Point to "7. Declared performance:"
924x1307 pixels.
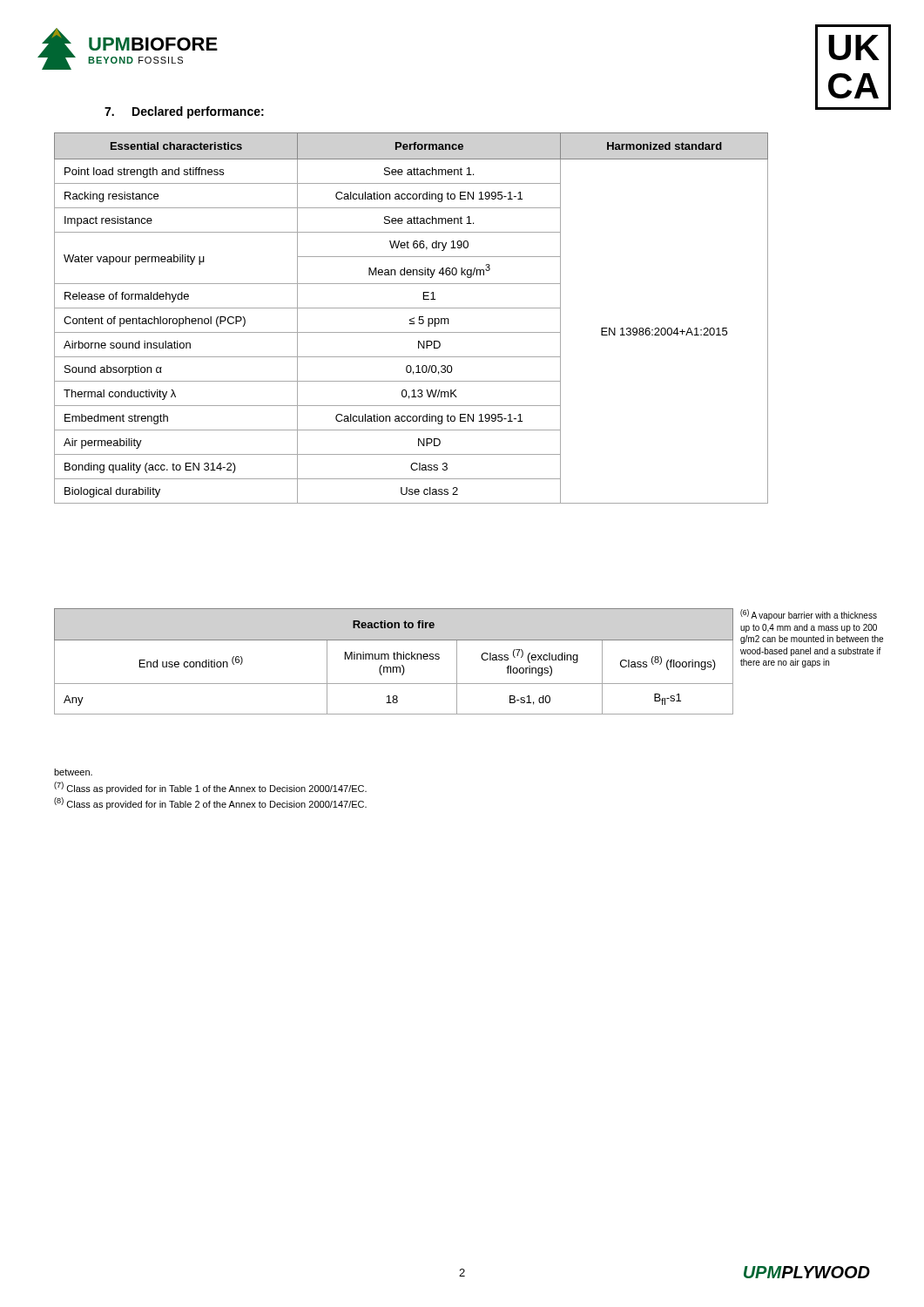[184, 112]
